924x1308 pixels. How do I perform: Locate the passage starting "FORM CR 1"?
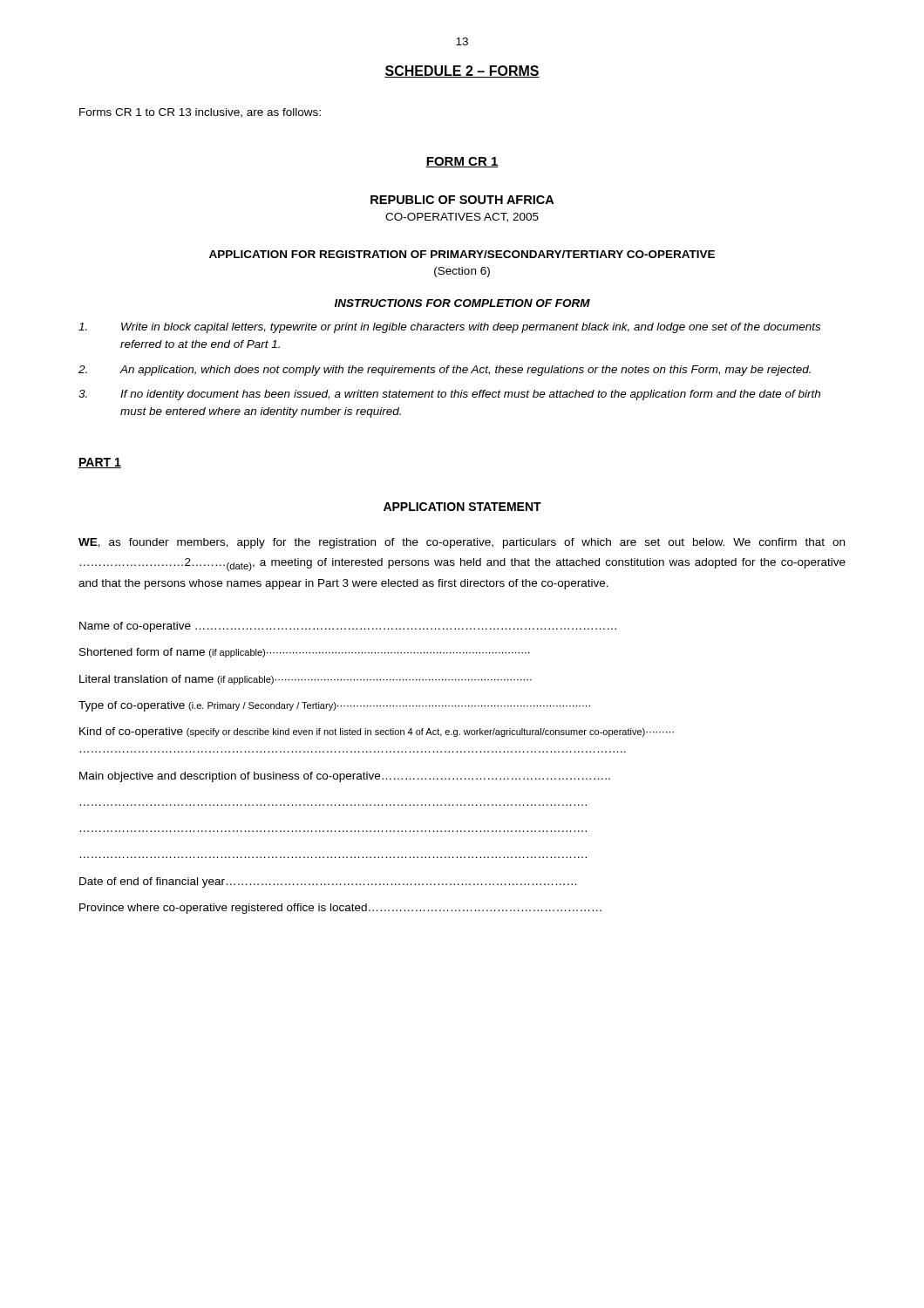pyautogui.click(x=462, y=161)
